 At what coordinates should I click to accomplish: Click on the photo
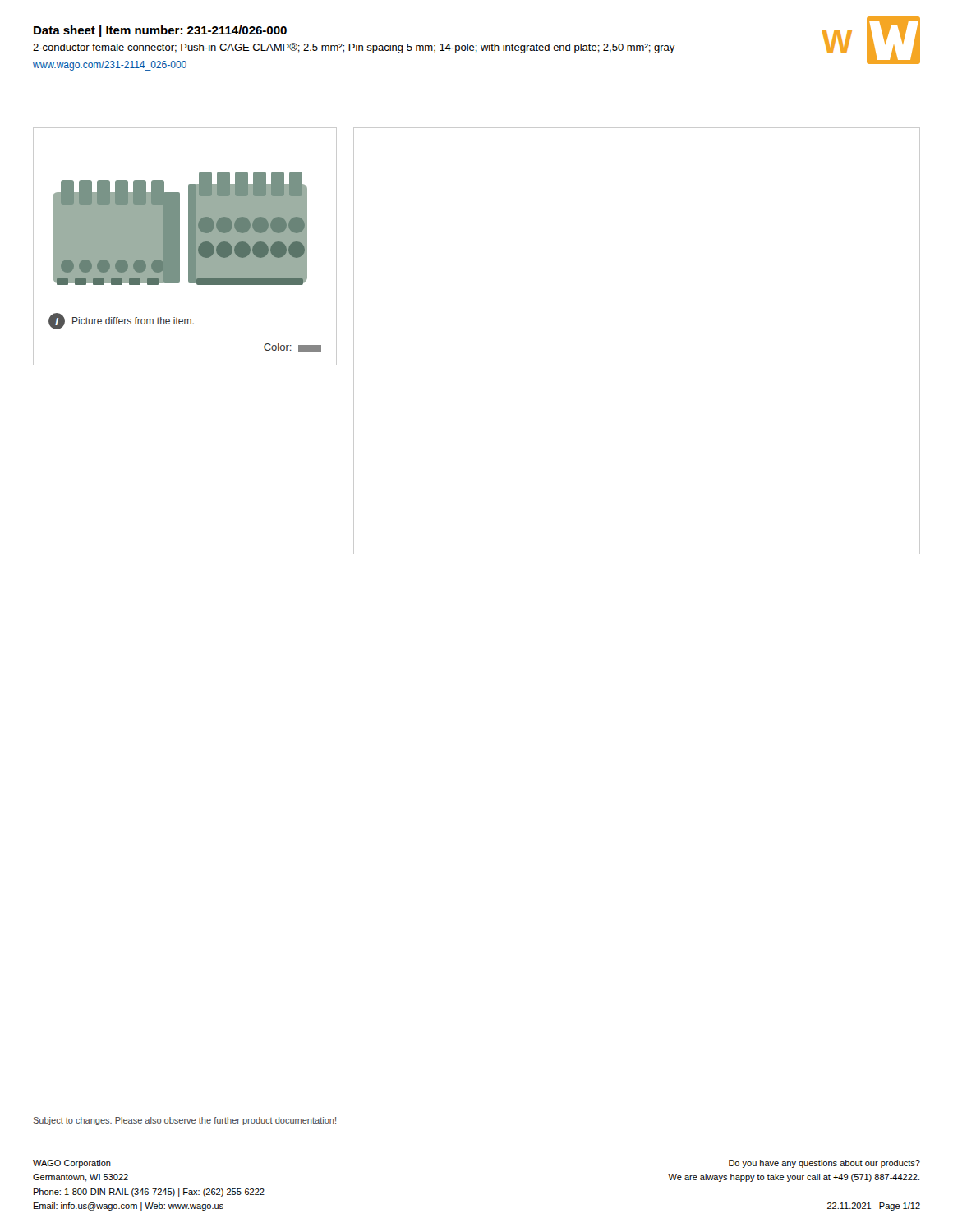[x=185, y=246]
